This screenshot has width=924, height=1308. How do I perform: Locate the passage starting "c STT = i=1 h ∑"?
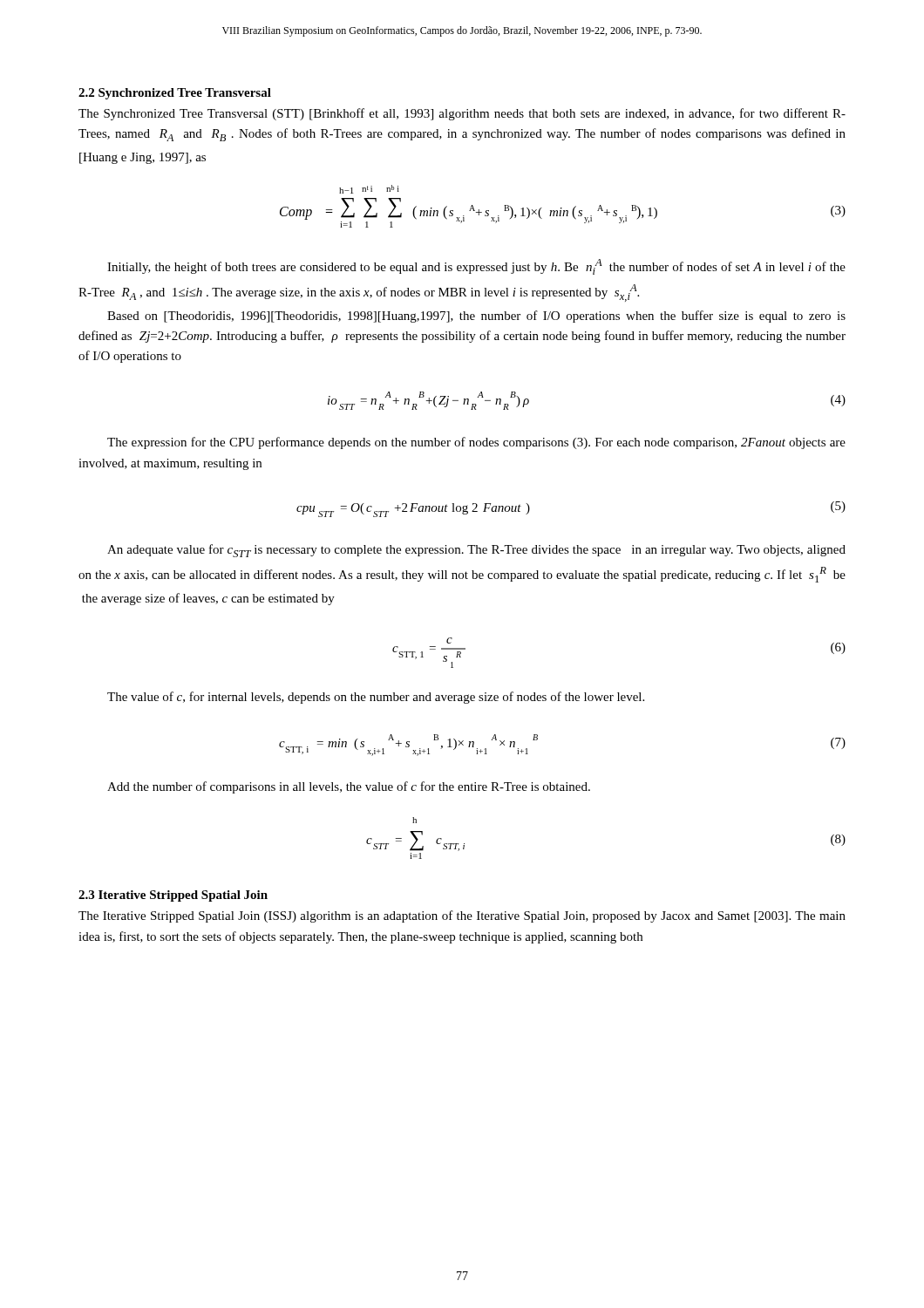point(414,820)
